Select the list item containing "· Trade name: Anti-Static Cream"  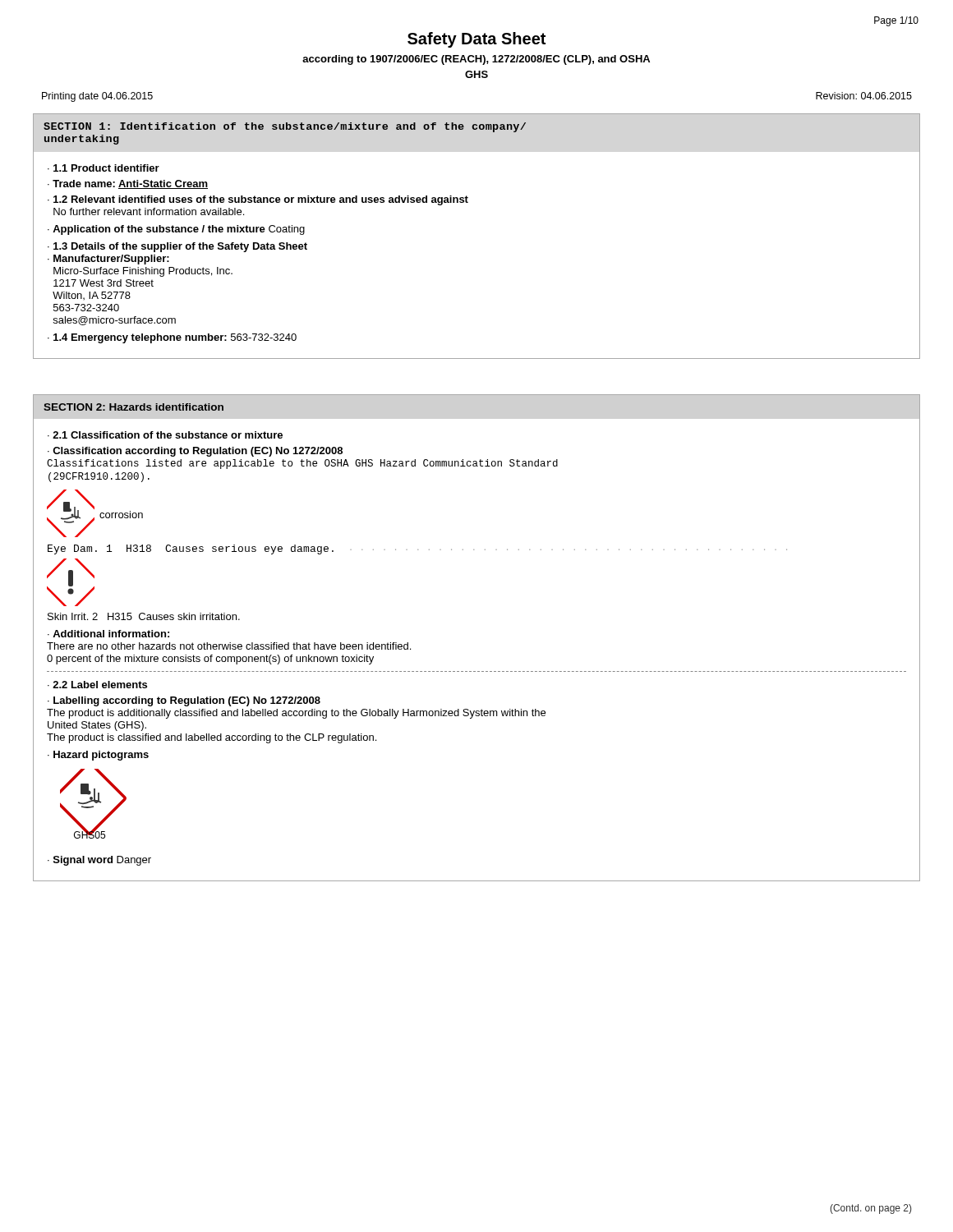[x=127, y=184]
